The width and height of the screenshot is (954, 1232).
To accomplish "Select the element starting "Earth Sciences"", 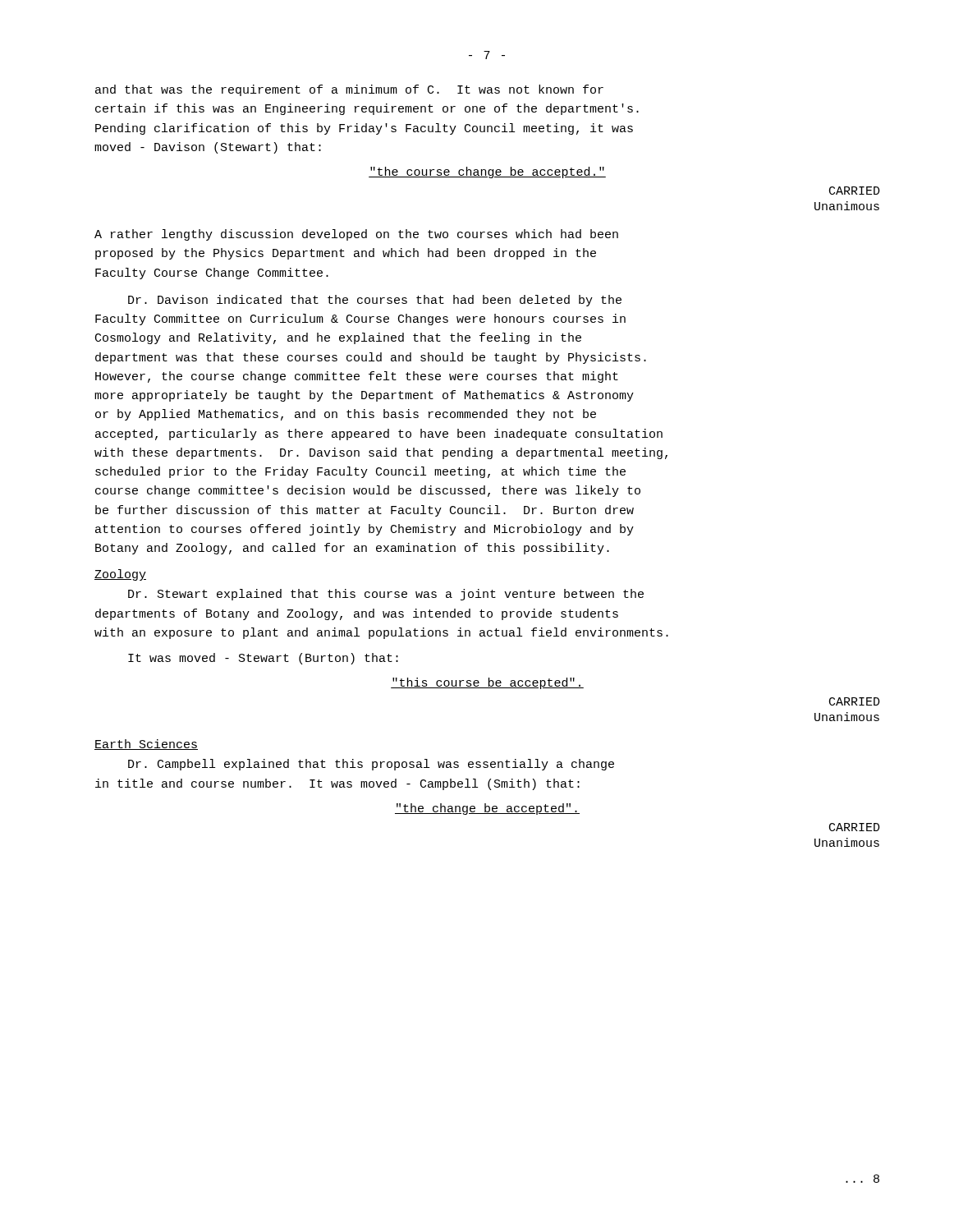I will (146, 746).
